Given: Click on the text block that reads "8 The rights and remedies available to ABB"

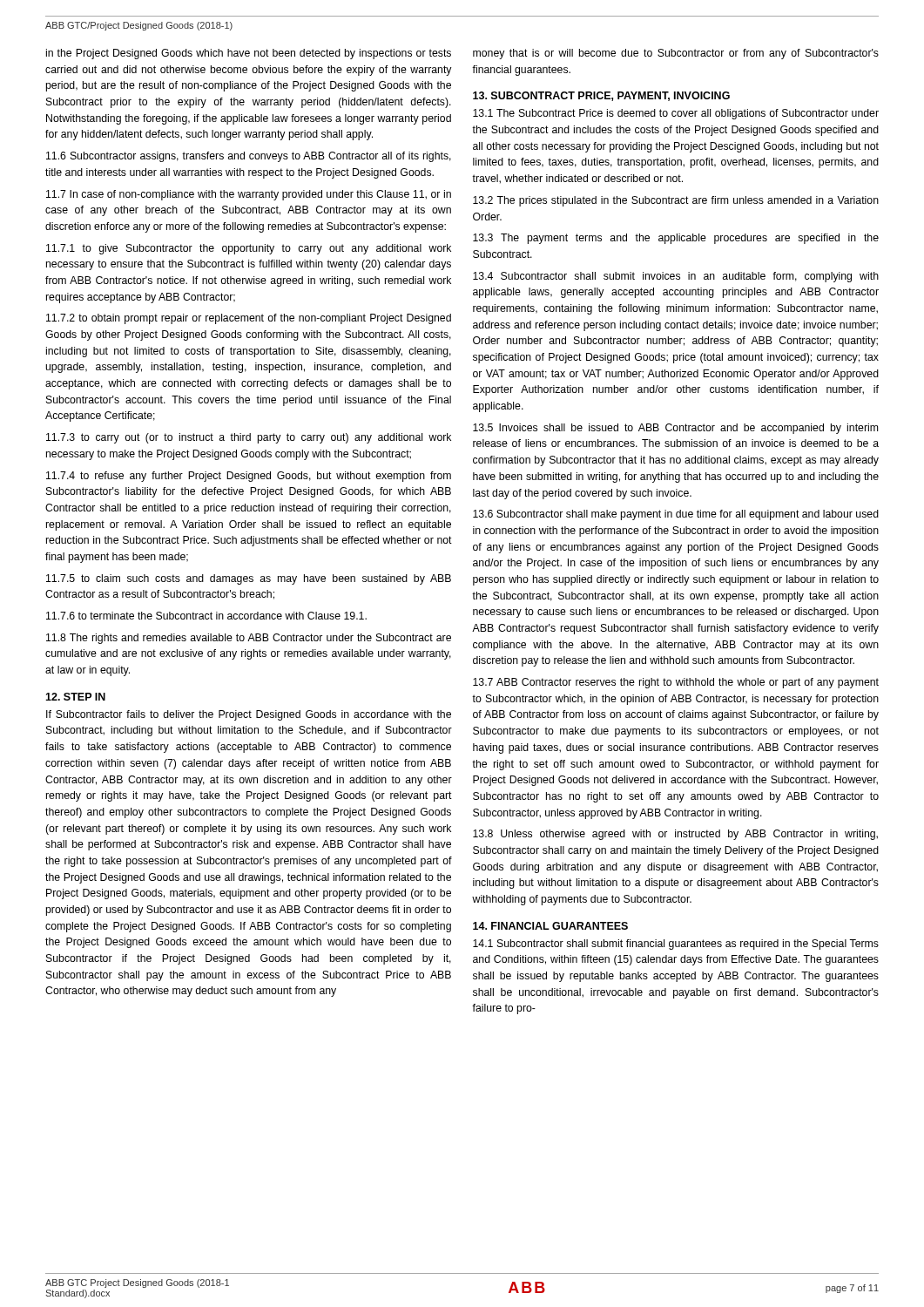Looking at the screenshot, I should 248,654.
